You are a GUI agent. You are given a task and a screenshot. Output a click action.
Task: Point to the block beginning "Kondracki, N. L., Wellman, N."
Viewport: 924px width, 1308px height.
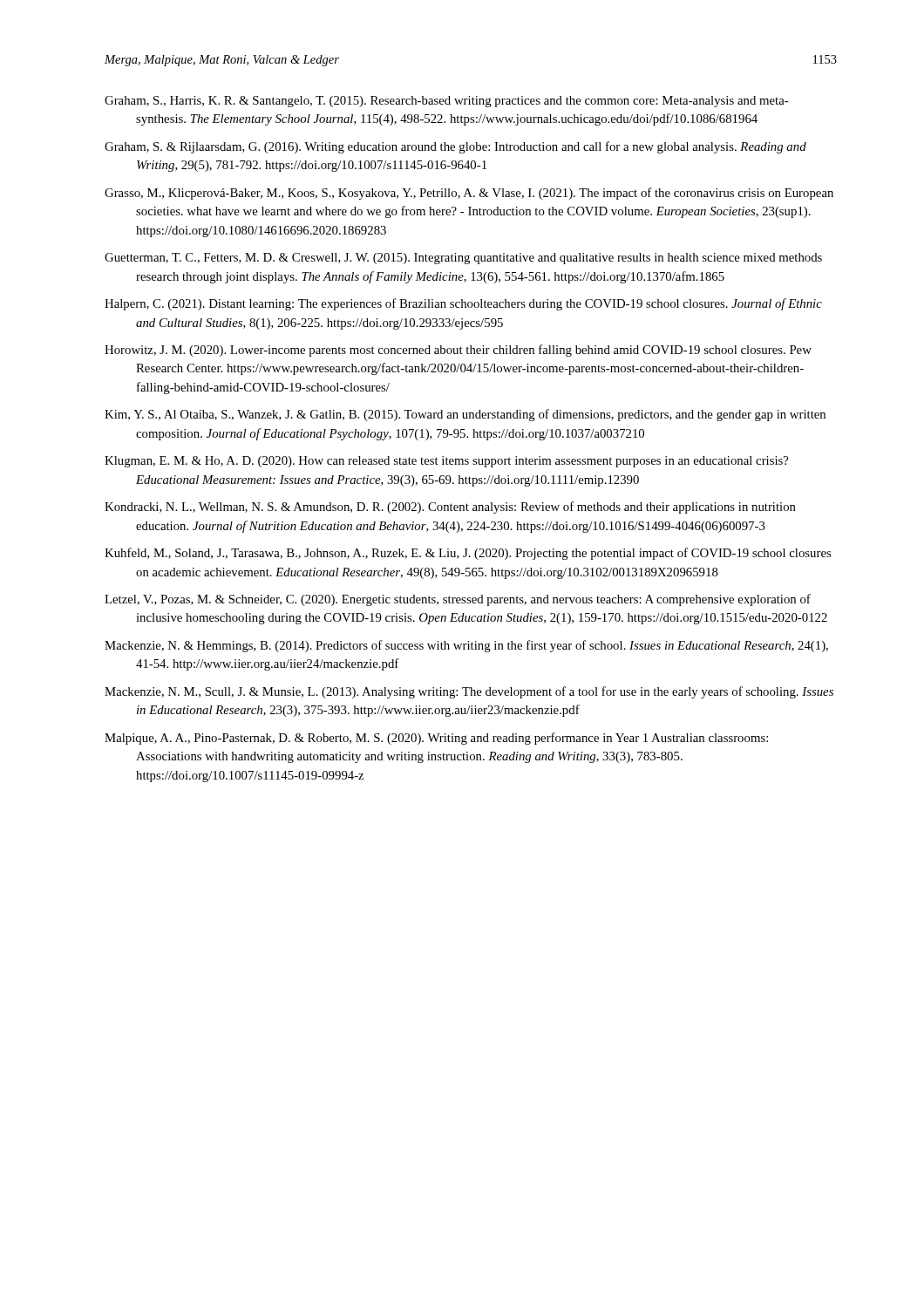coord(450,516)
